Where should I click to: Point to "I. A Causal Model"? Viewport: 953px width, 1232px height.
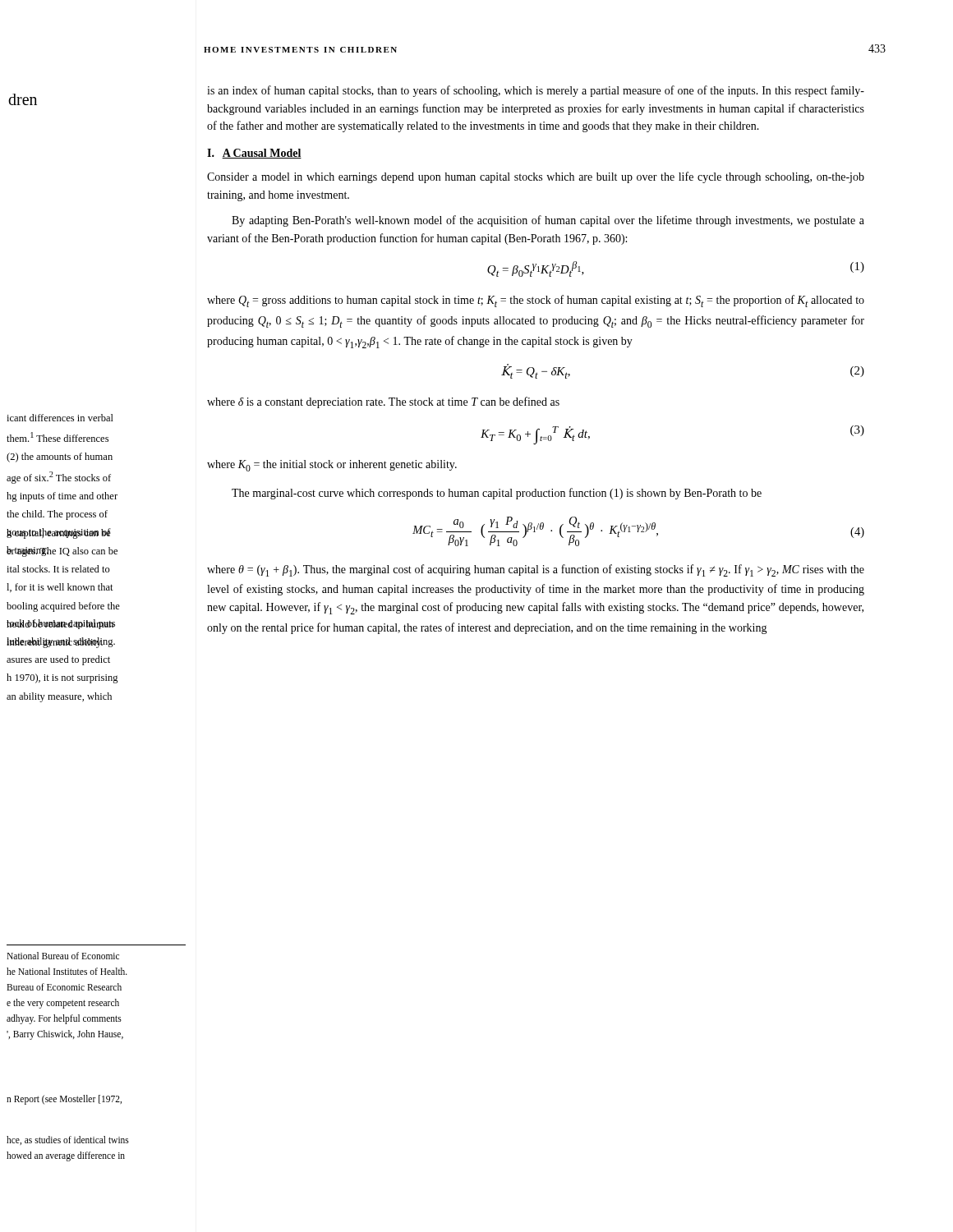[x=254, y=153]
